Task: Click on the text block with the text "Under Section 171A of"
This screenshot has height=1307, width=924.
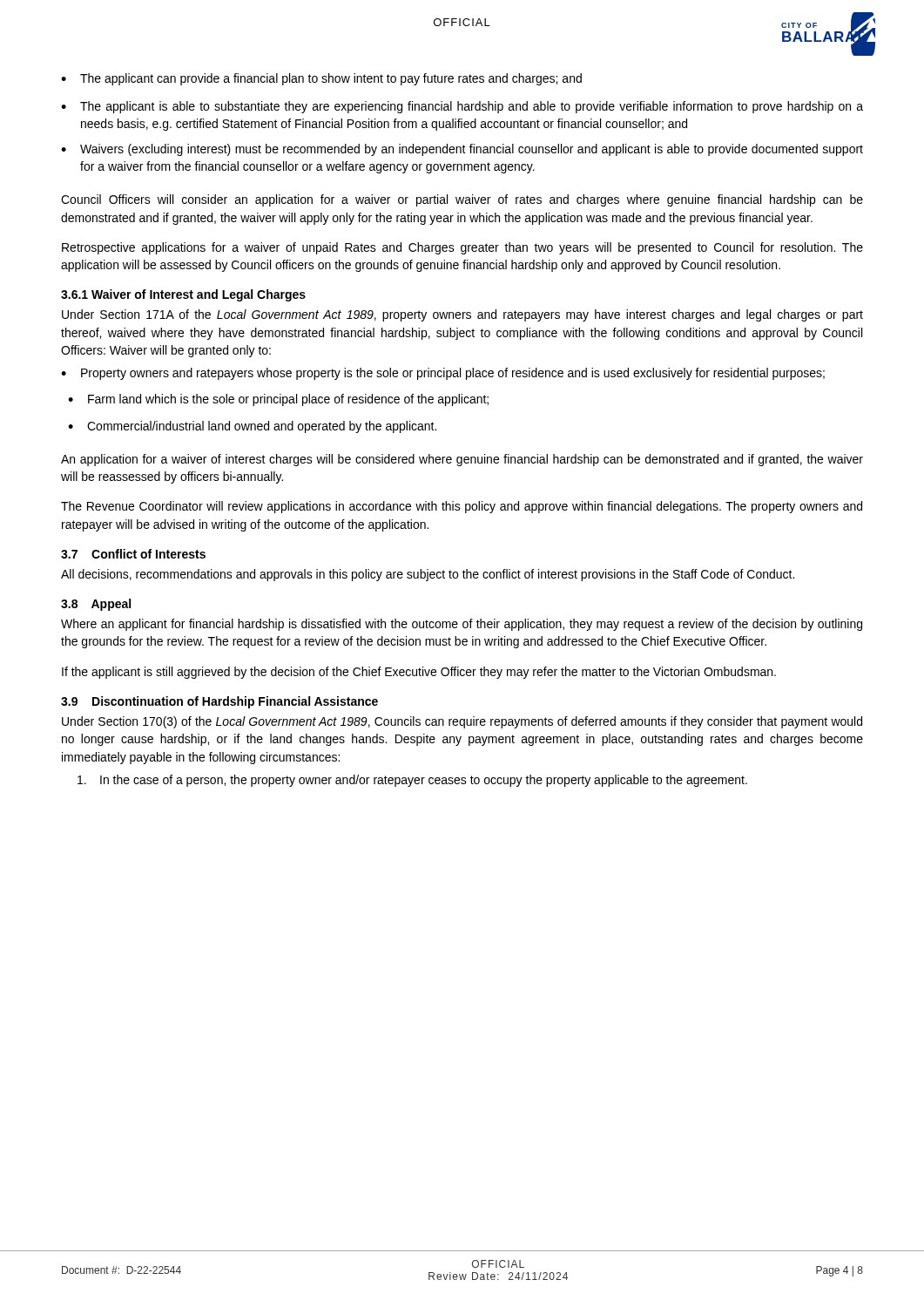Action: tap(462, 333)
